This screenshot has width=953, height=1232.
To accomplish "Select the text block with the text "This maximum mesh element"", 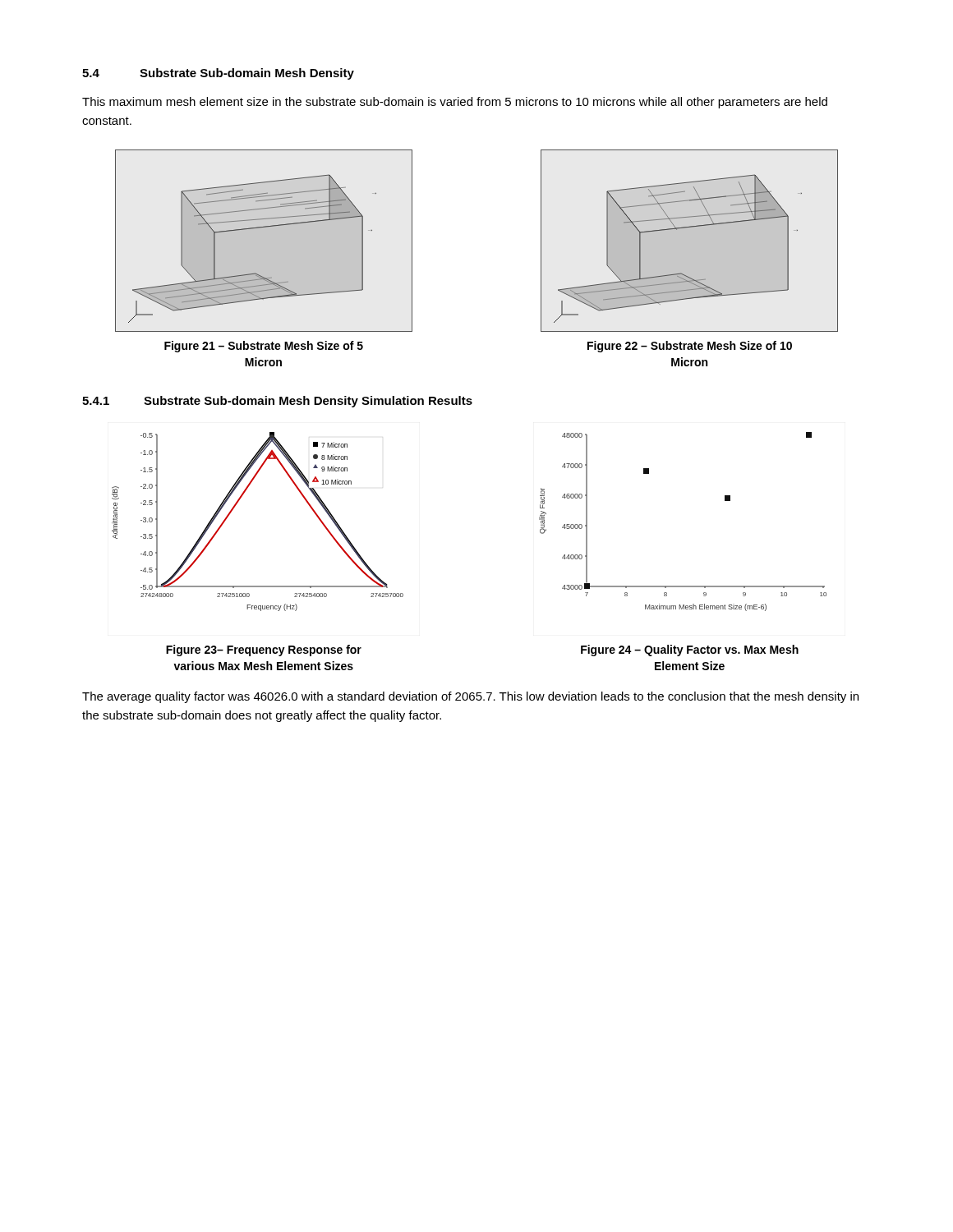I will 455,111.
